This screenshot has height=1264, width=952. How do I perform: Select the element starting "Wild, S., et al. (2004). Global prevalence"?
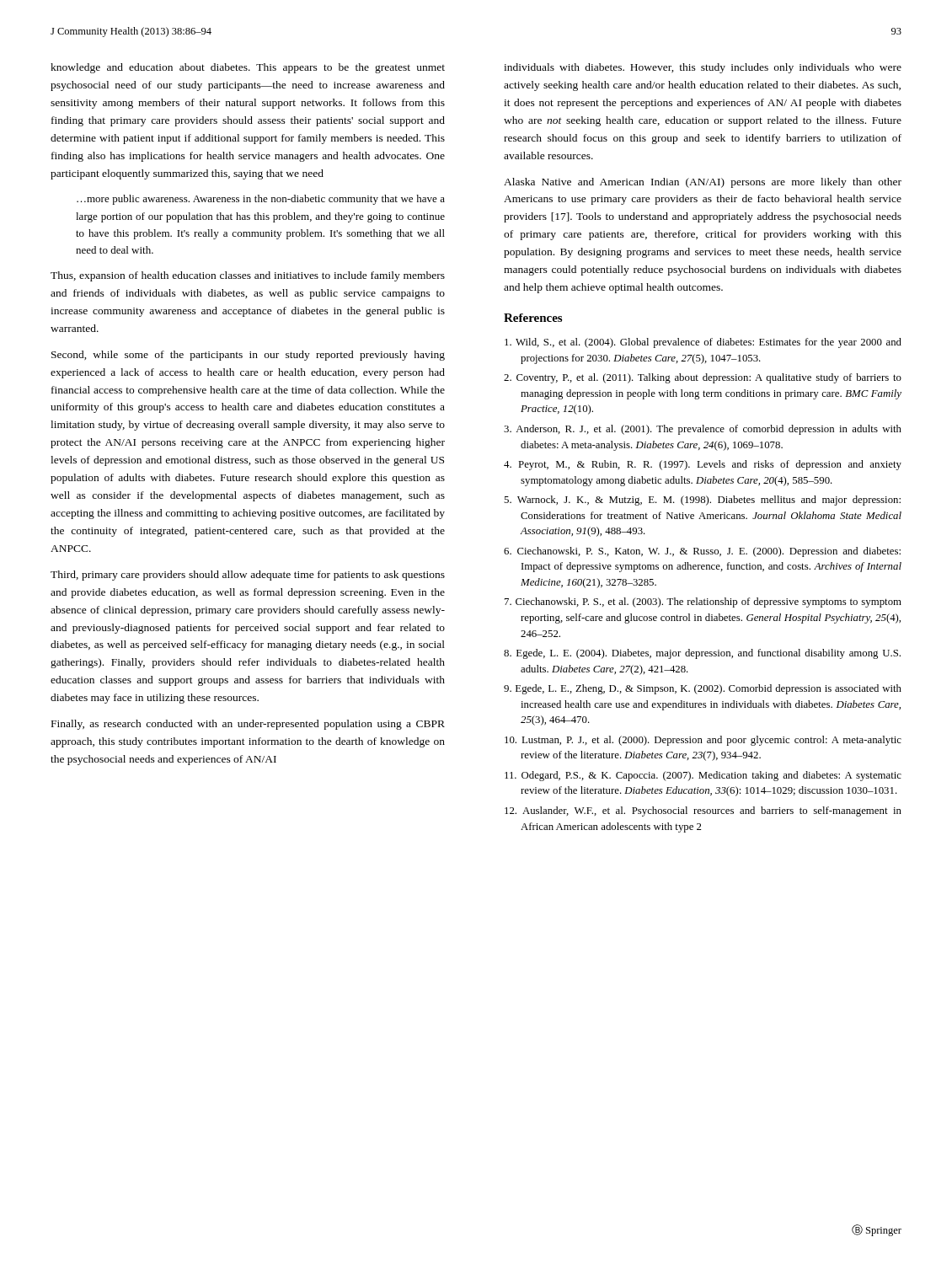703,350
